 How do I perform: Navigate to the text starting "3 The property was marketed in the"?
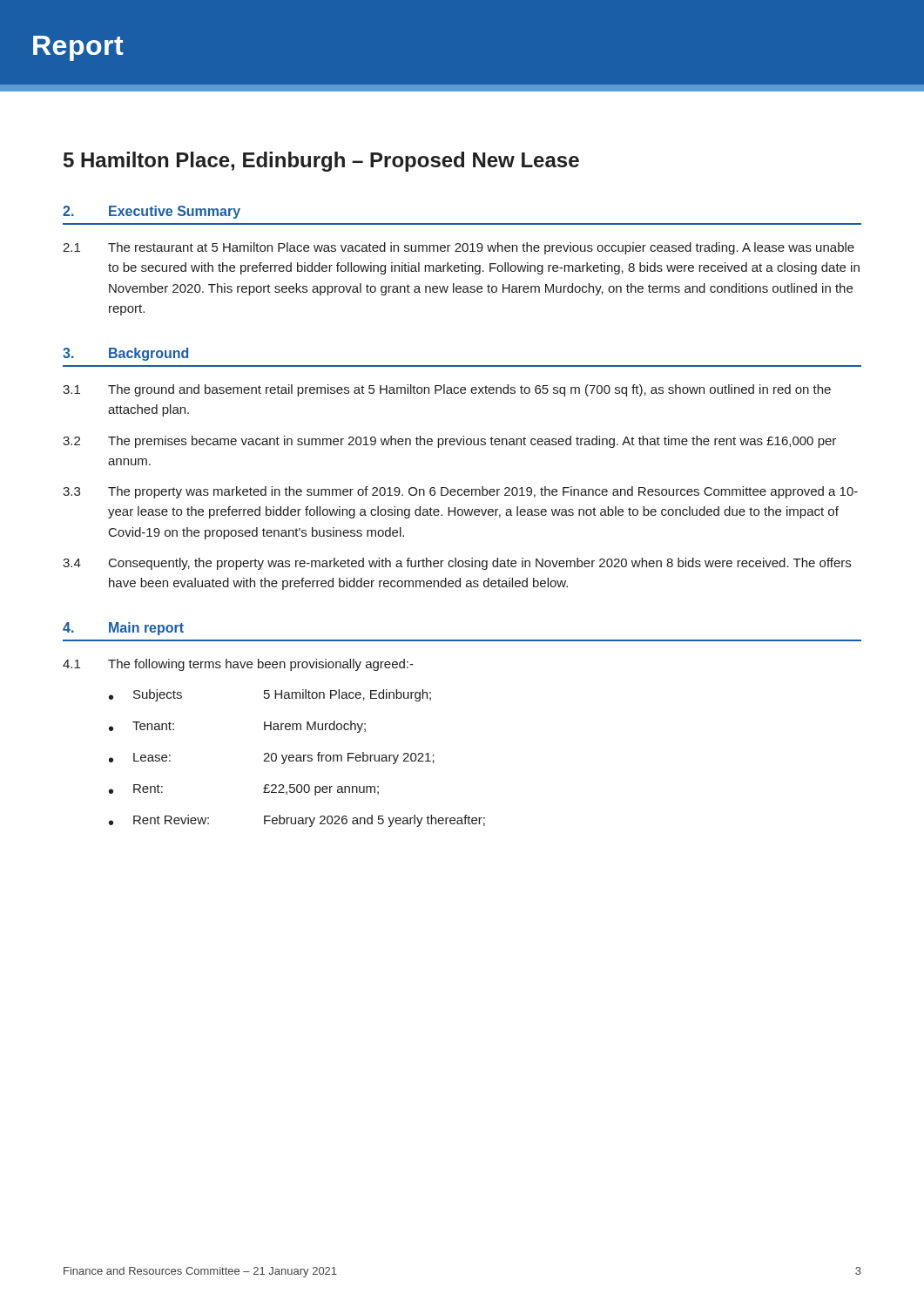tap(462, 511)
